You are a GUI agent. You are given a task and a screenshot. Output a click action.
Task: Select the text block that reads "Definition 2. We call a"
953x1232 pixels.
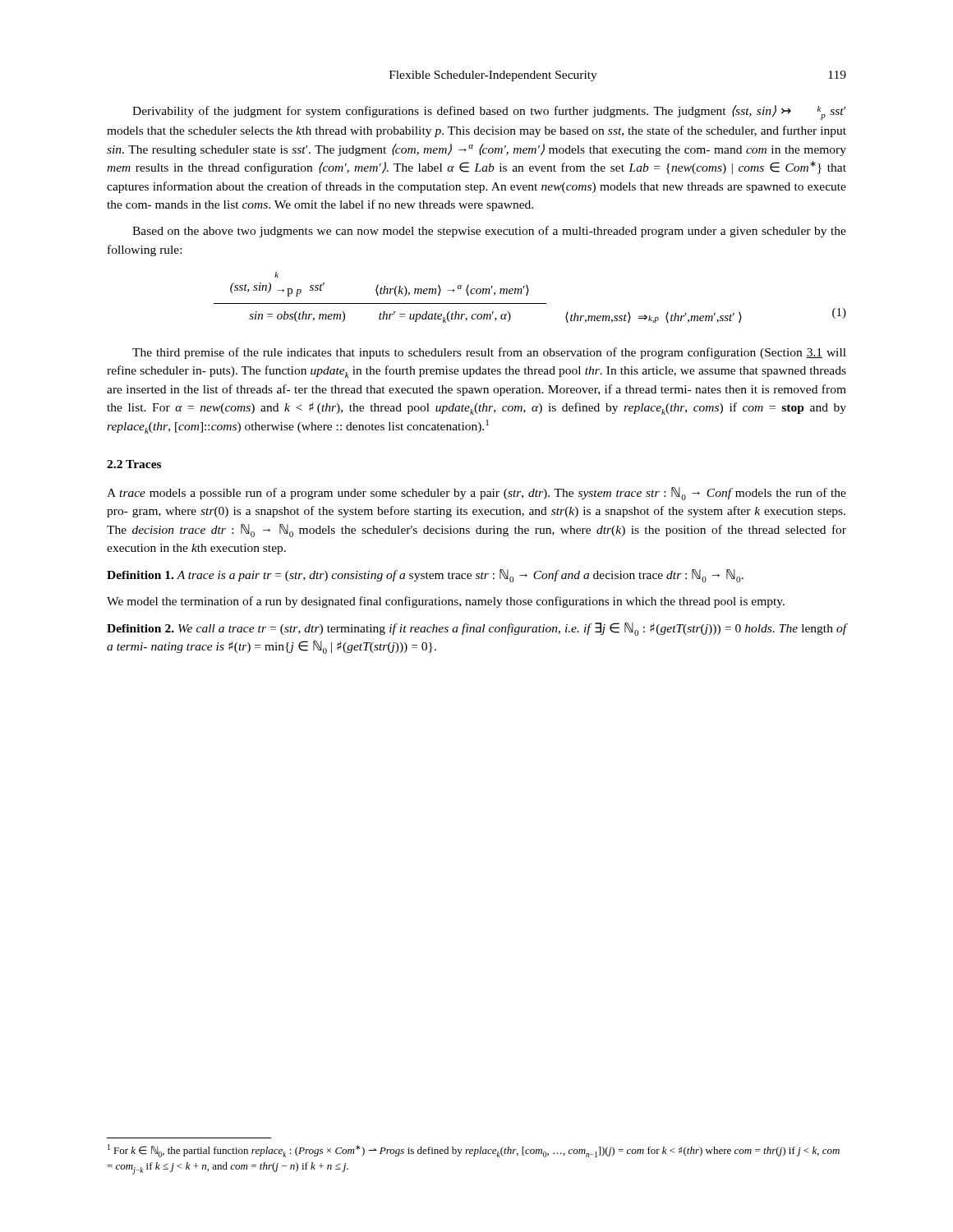click(x=476, y=637)
